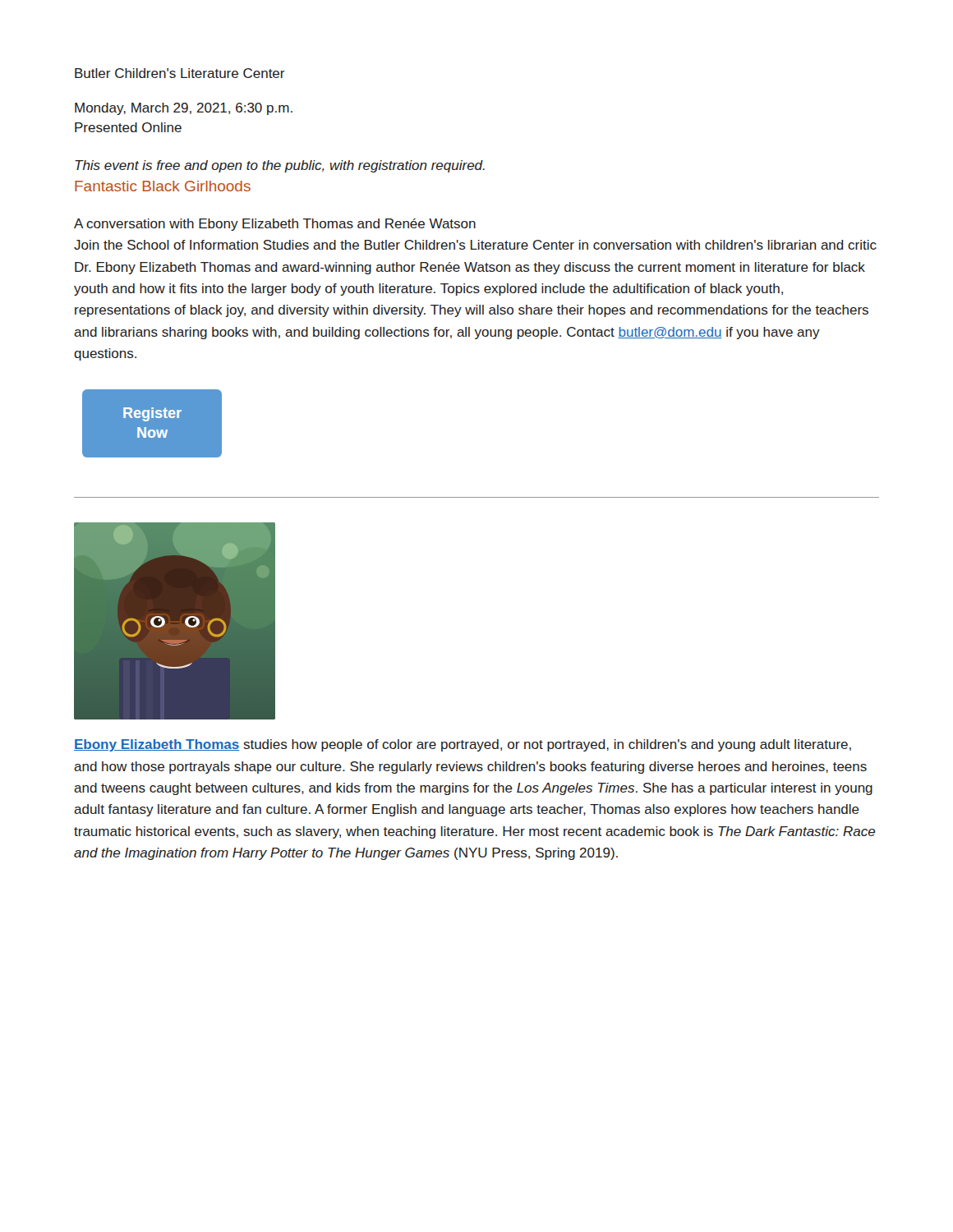Find the text block with the text "Monday, March 29, 2021, 6:30 p.m. Presented"

tap(184, 109)
